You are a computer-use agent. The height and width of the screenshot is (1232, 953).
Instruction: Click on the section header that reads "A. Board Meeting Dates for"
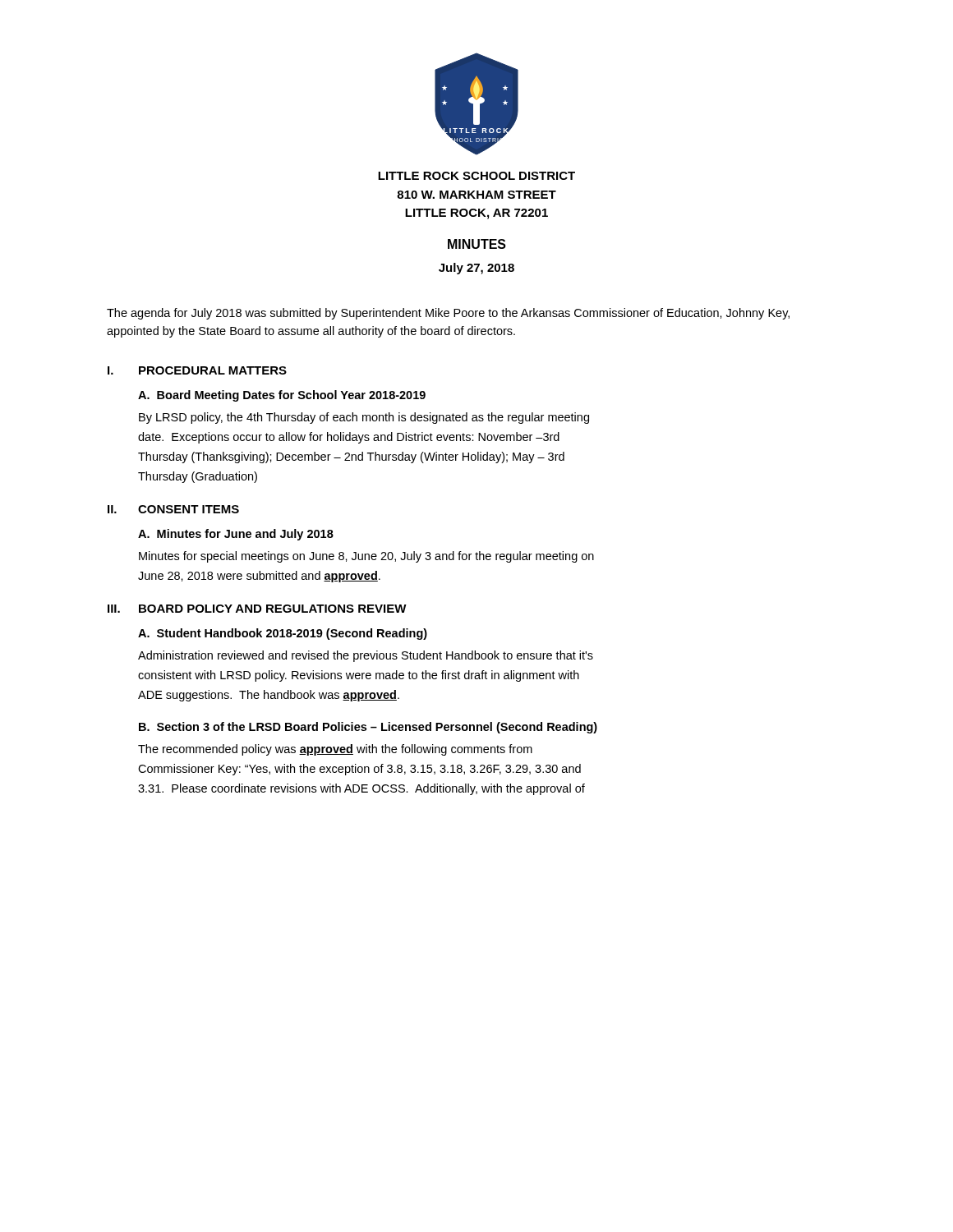point(282,395)
